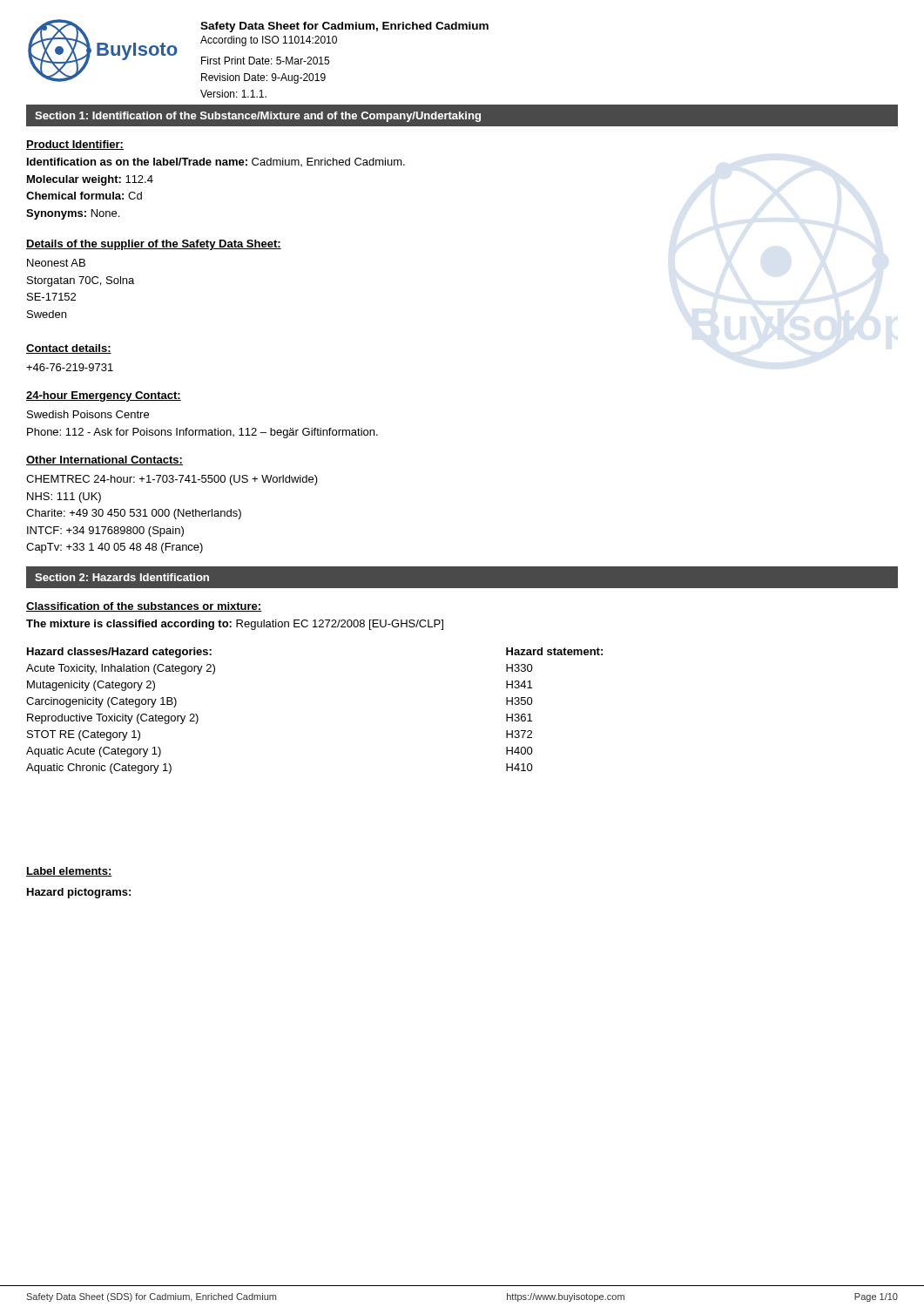
Task: Find the text containing "24-hour Emergency Contact:"
Action: click(104, 396)
